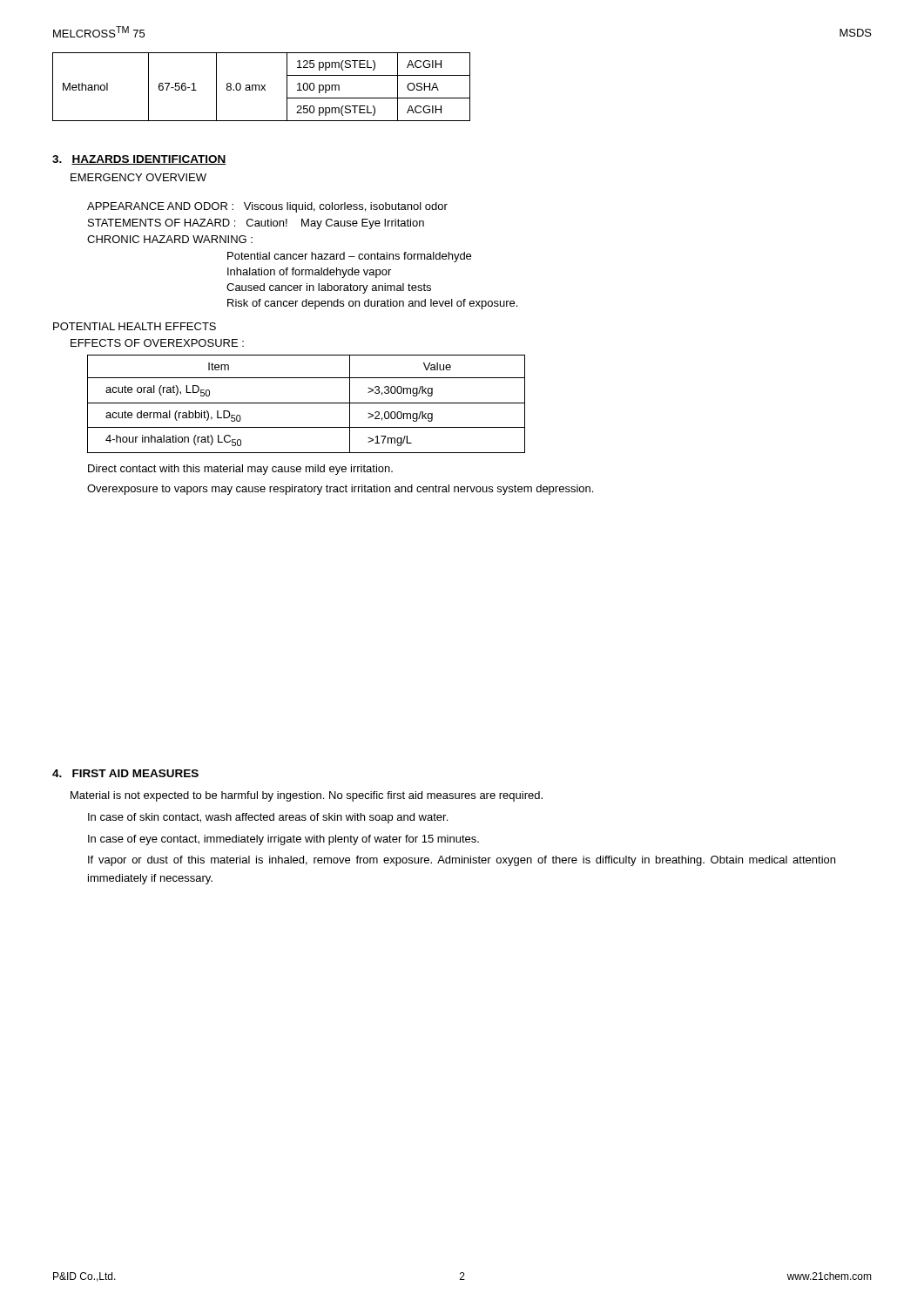
Task: Click on the text starting "APPEARANCE AND ODOR : Viscous"
Action: point(267,206)
